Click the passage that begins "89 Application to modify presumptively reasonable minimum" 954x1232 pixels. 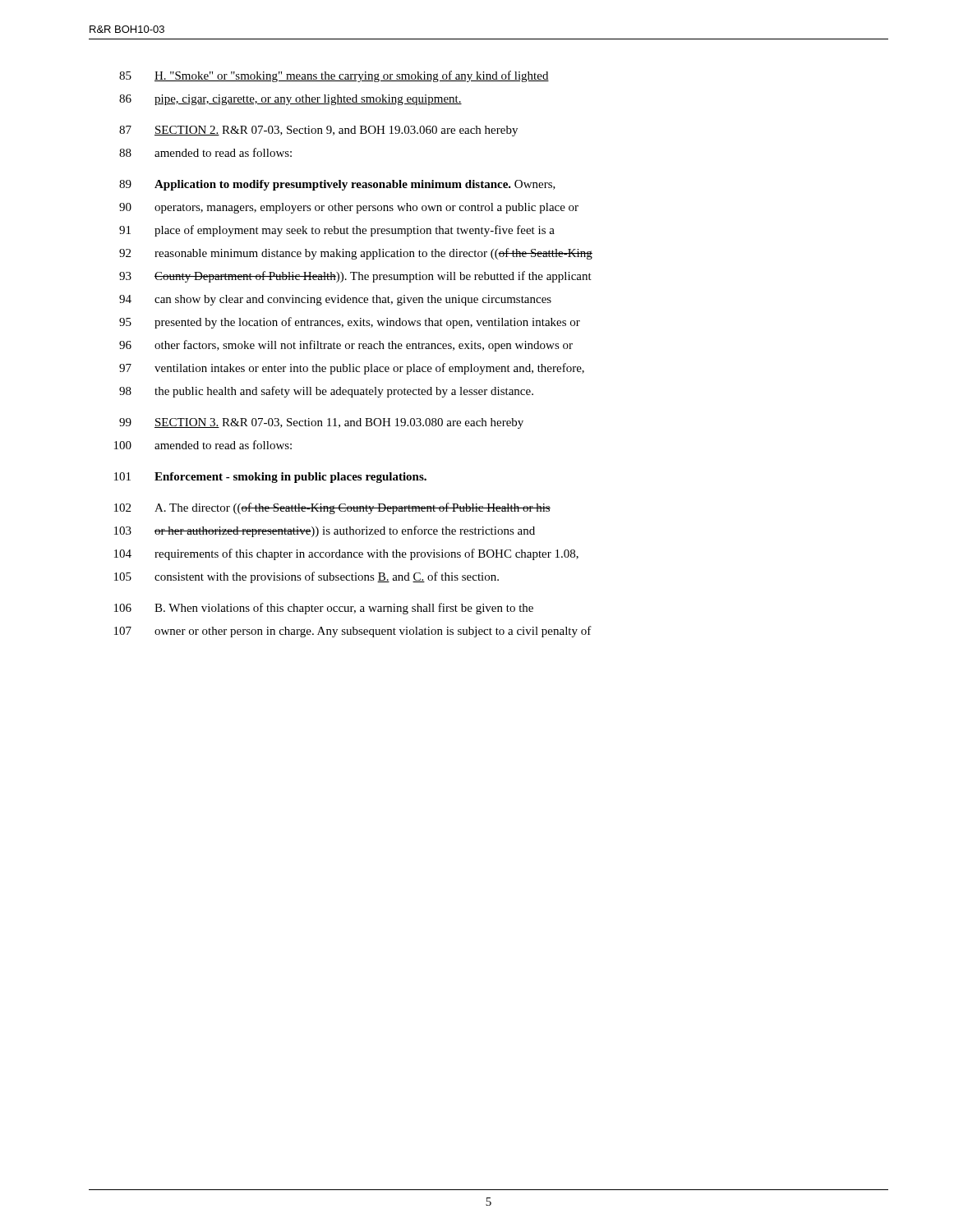tap(488, 184)
